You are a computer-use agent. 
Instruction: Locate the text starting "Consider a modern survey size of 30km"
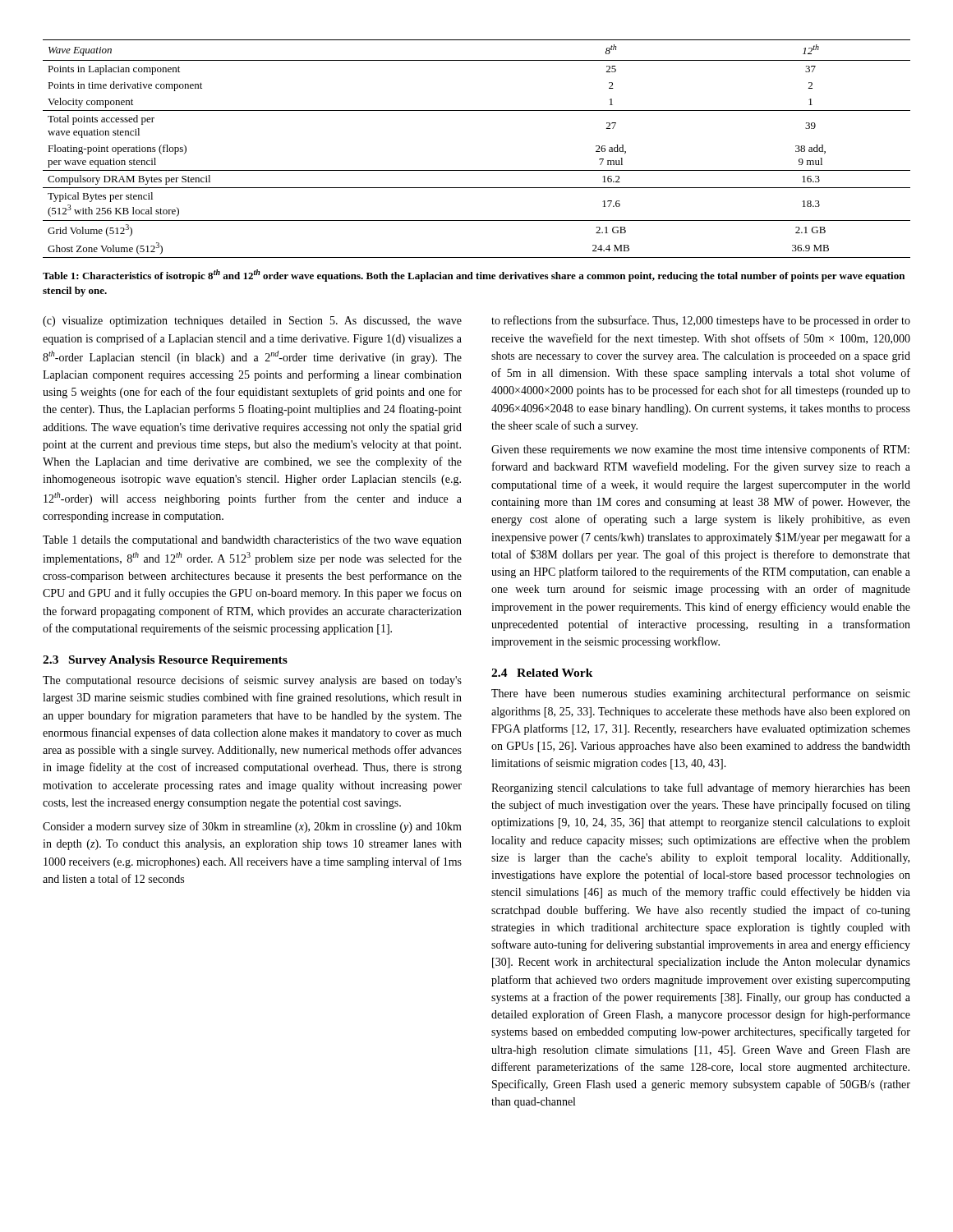[x=252, y=853]
